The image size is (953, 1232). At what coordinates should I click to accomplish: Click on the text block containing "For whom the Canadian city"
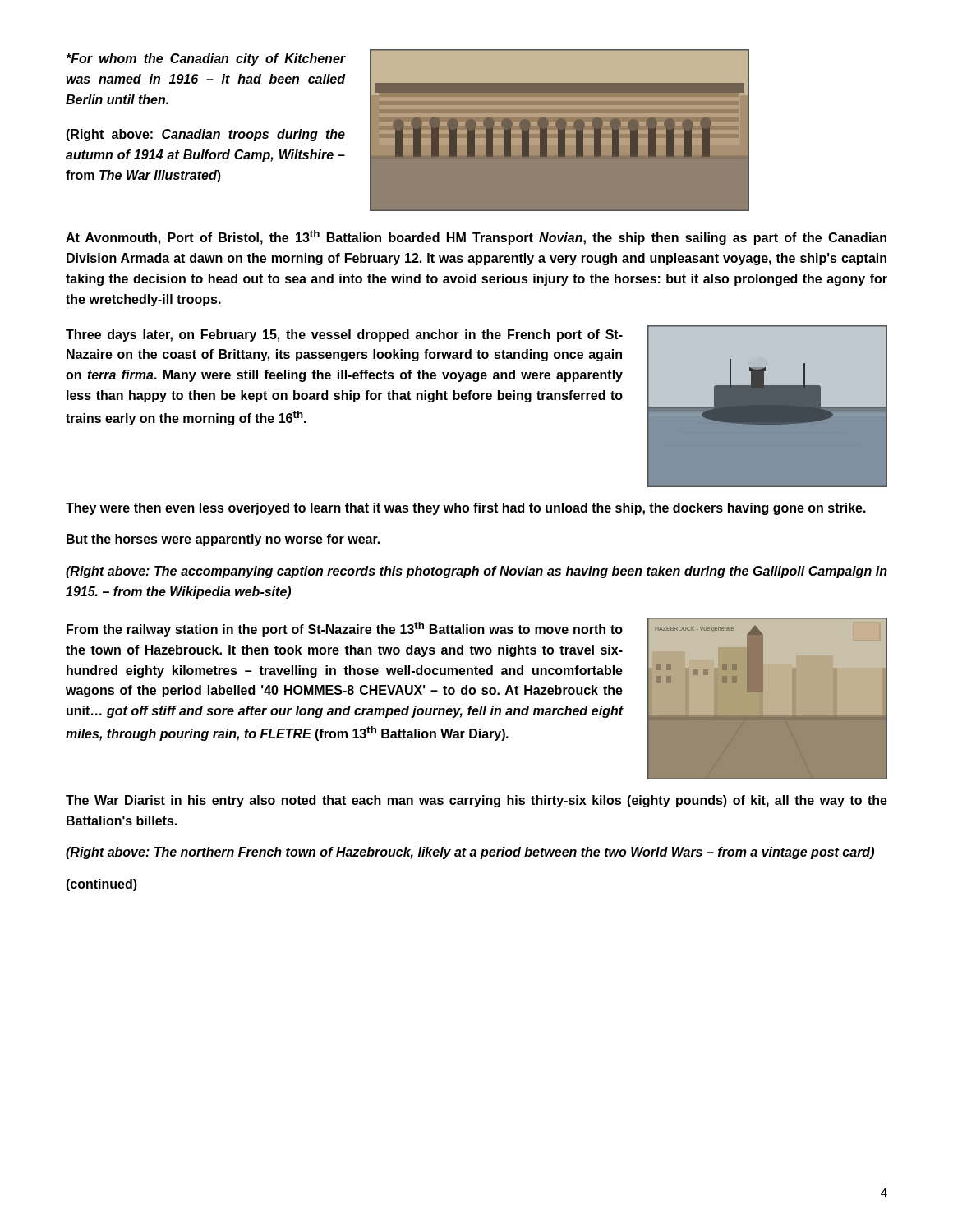coord(205,79)
